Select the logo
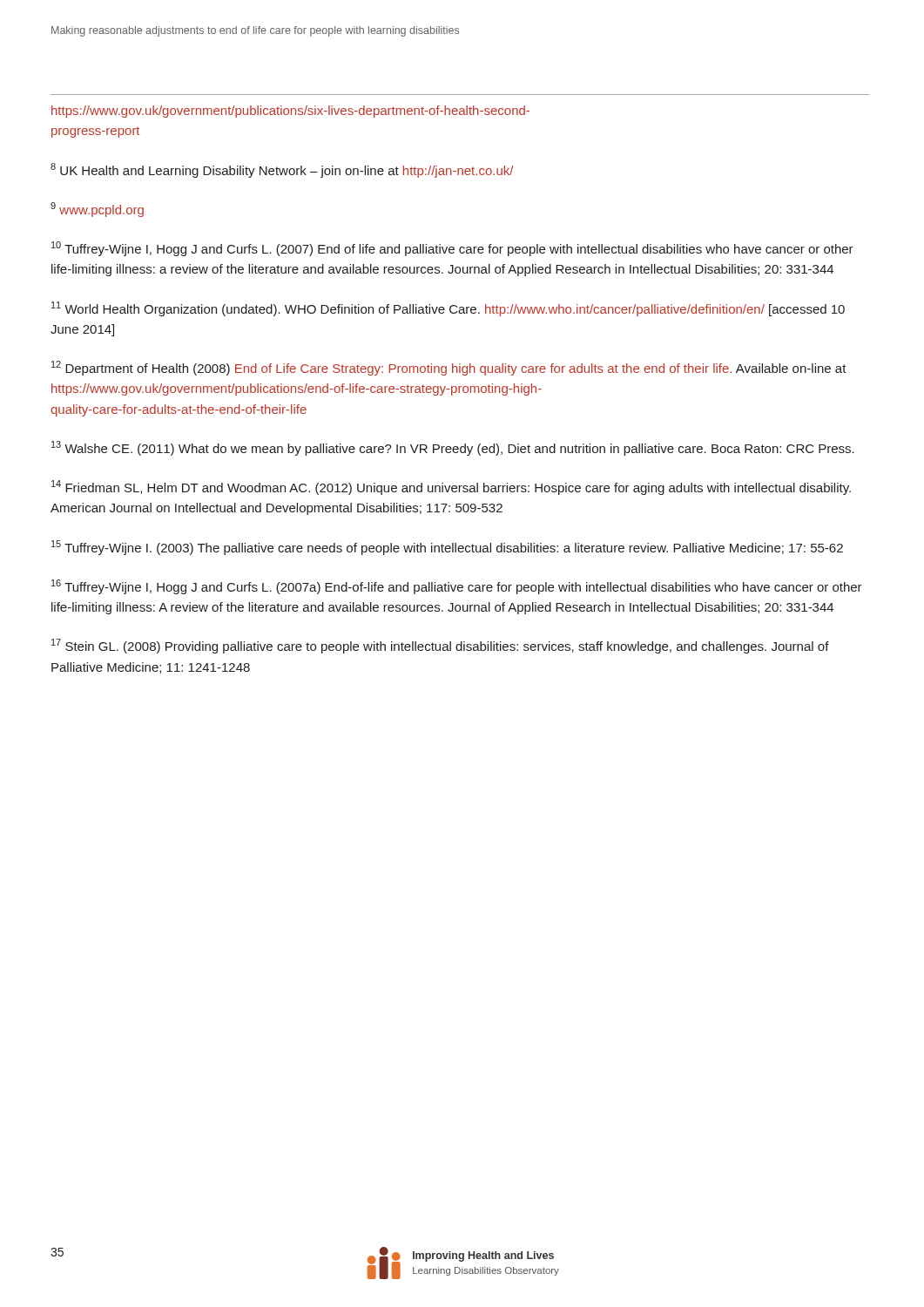Screen dimensions: 1307x924 (462, 1263)
